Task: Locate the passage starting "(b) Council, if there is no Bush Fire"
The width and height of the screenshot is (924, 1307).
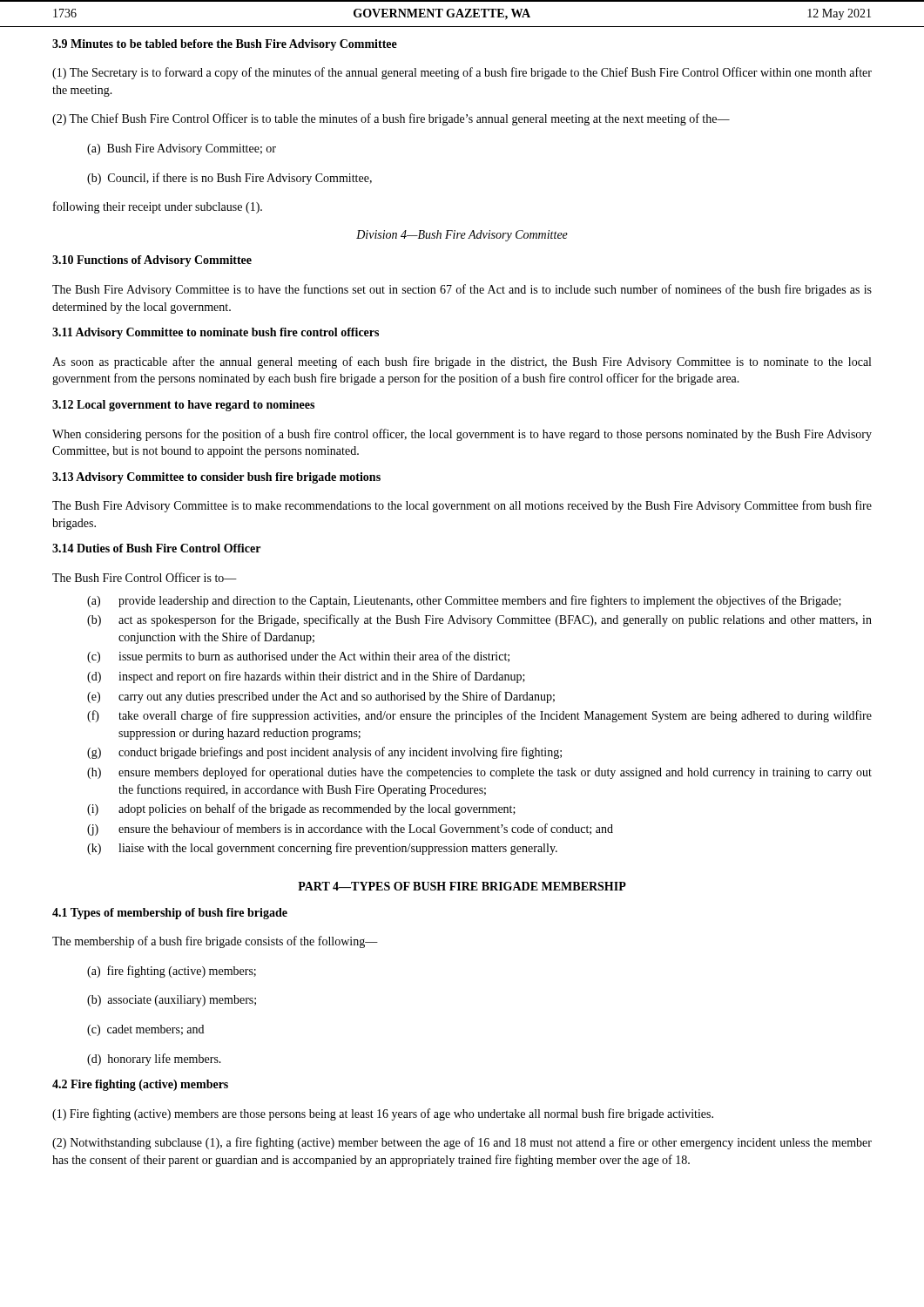Action: [229, 179]
